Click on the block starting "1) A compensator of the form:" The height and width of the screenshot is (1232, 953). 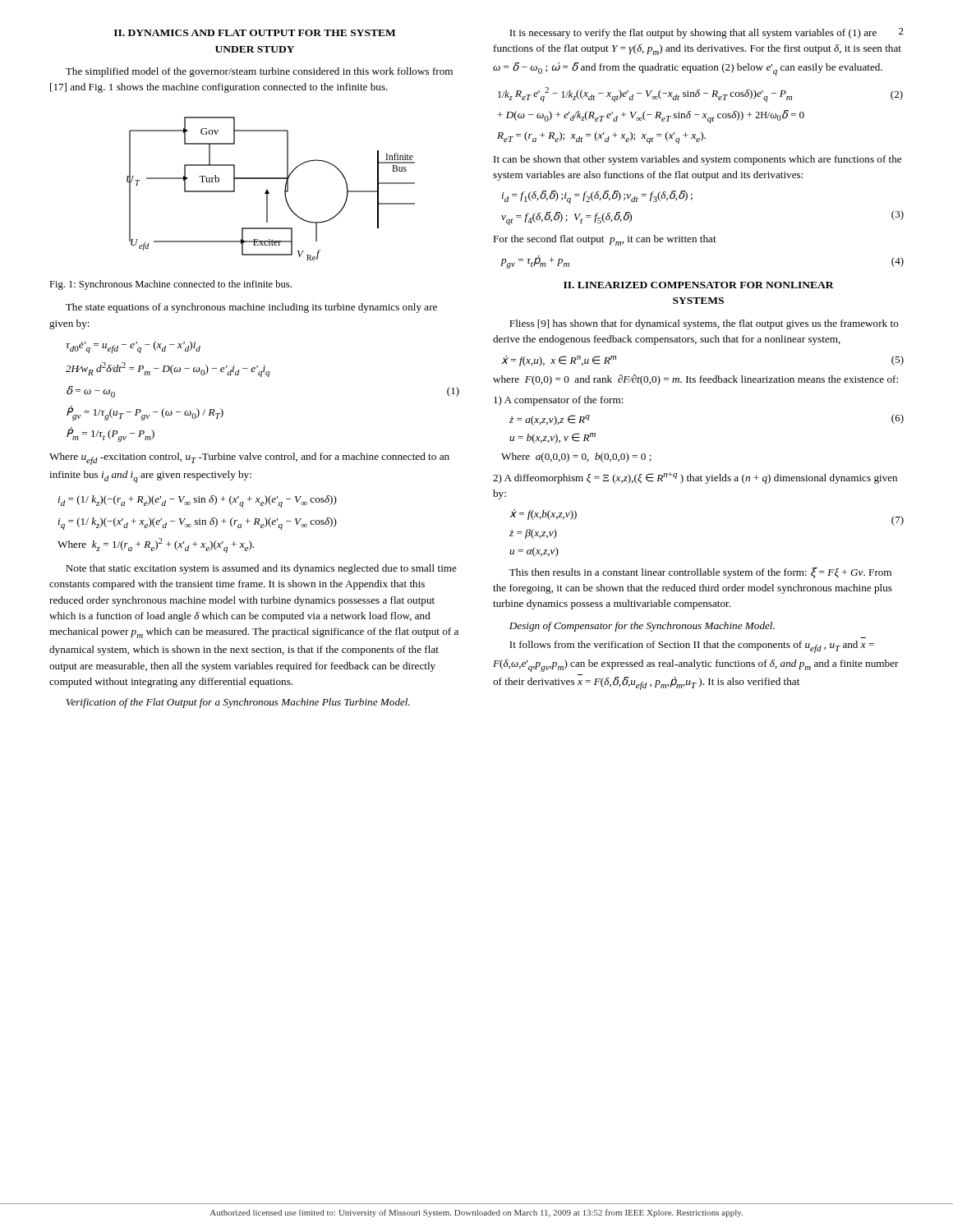pos(558,399)
